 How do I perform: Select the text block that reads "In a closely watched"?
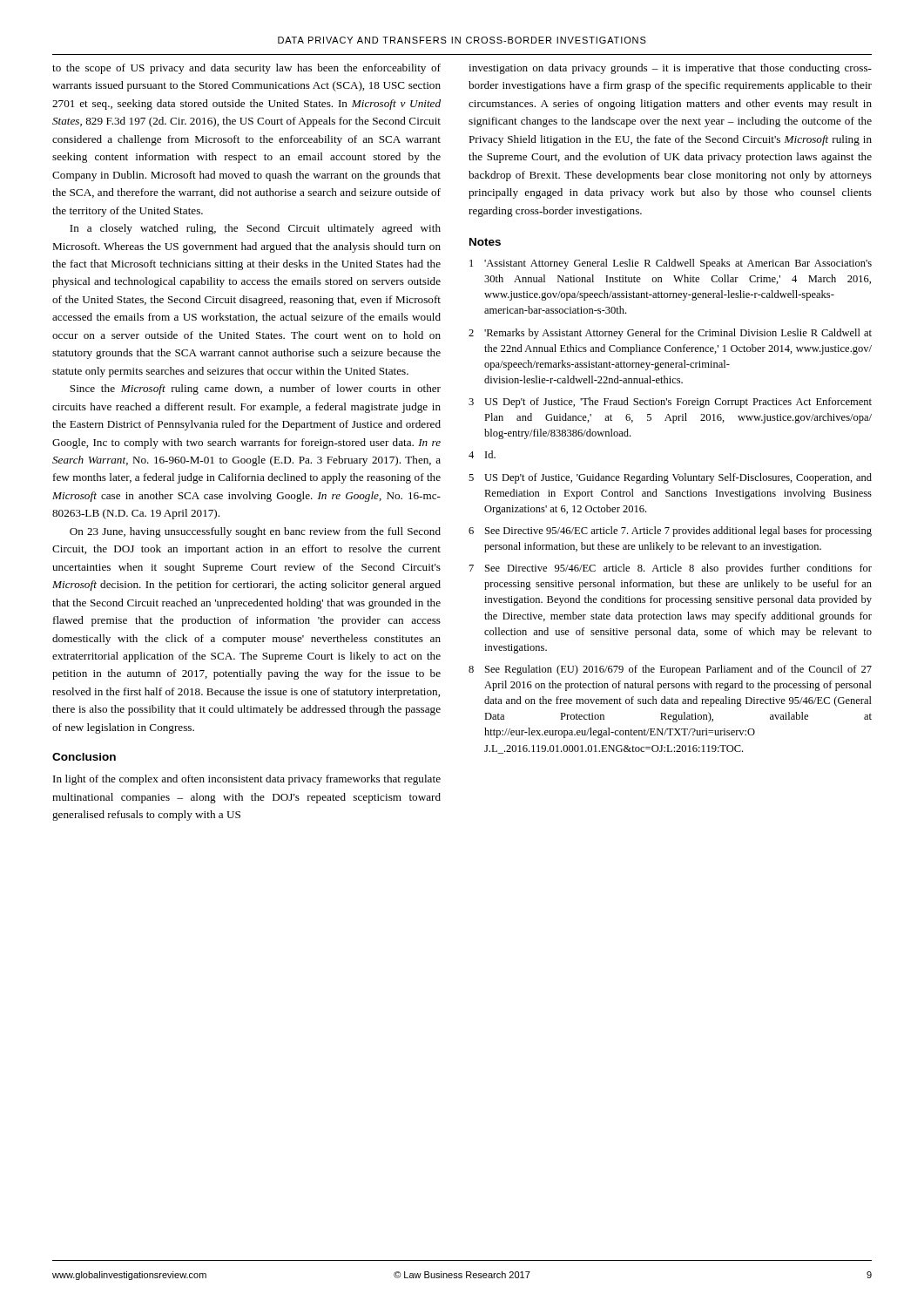tap(246, 300)
